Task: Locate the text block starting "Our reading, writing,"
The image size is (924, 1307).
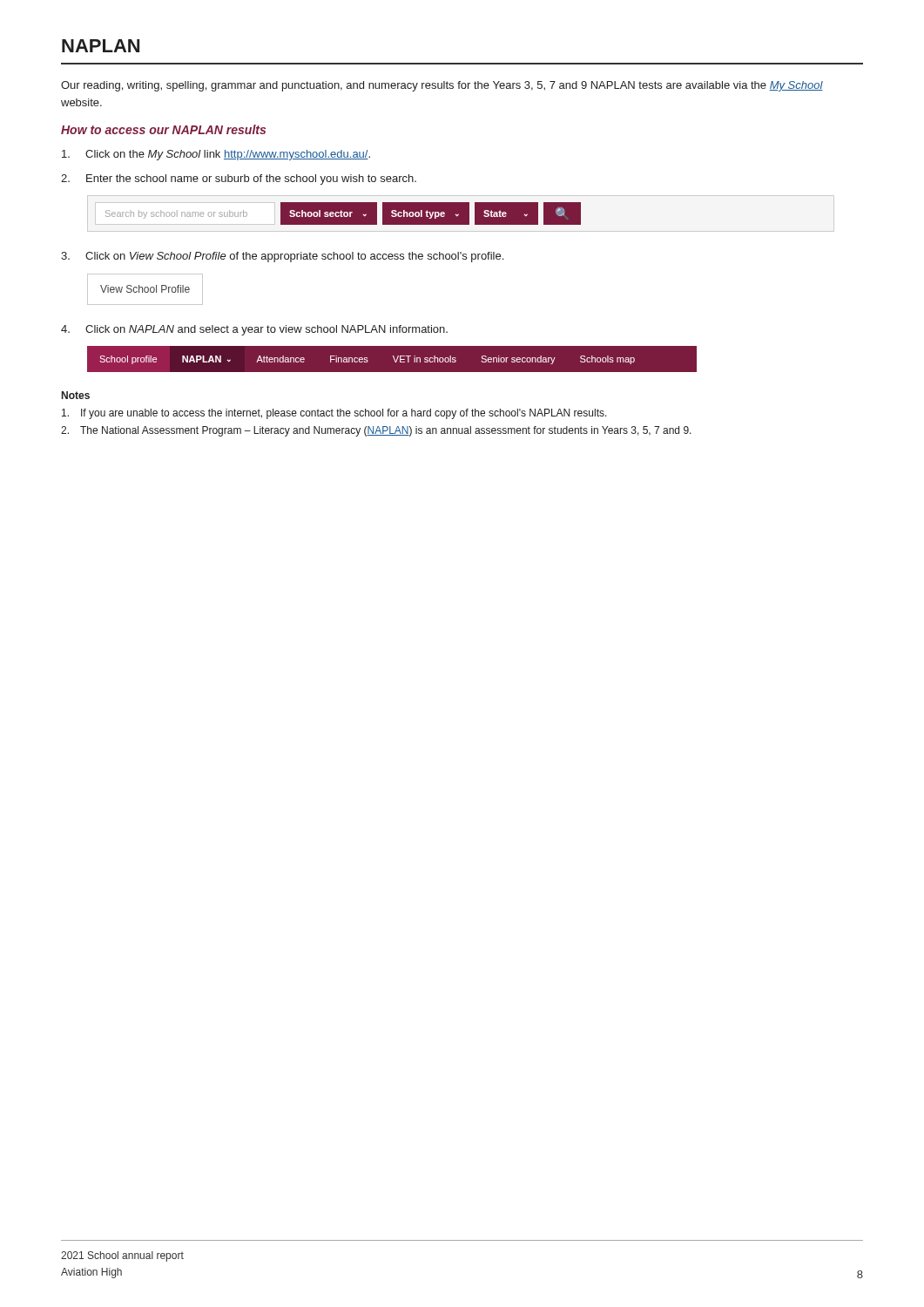Action: click(x=462, y=94)
